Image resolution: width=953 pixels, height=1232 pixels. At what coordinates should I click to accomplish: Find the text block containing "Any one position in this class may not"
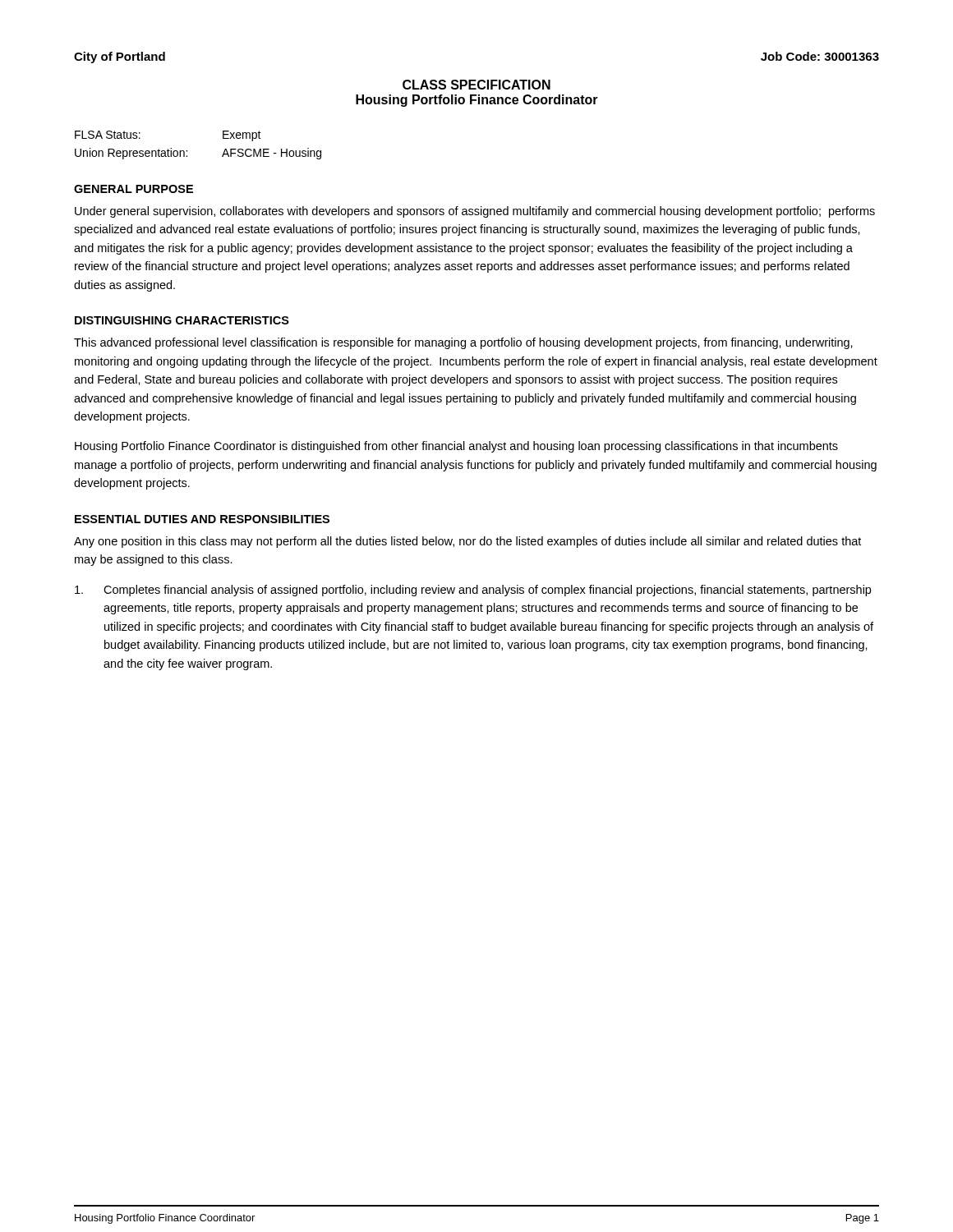click(468, 550)
